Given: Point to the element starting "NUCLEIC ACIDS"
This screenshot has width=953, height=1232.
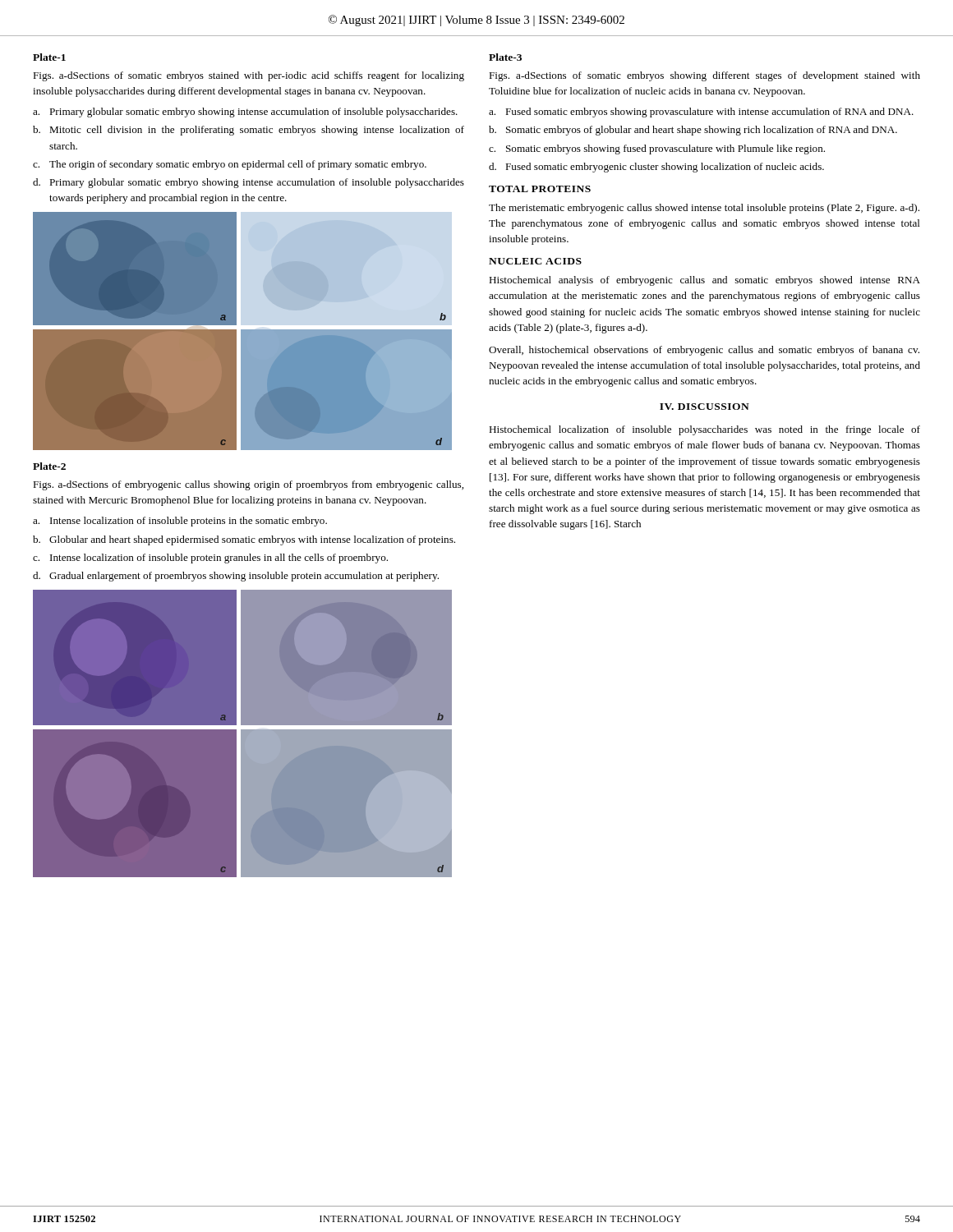Looking at the screenshot, I should click(x=535, y=261).
